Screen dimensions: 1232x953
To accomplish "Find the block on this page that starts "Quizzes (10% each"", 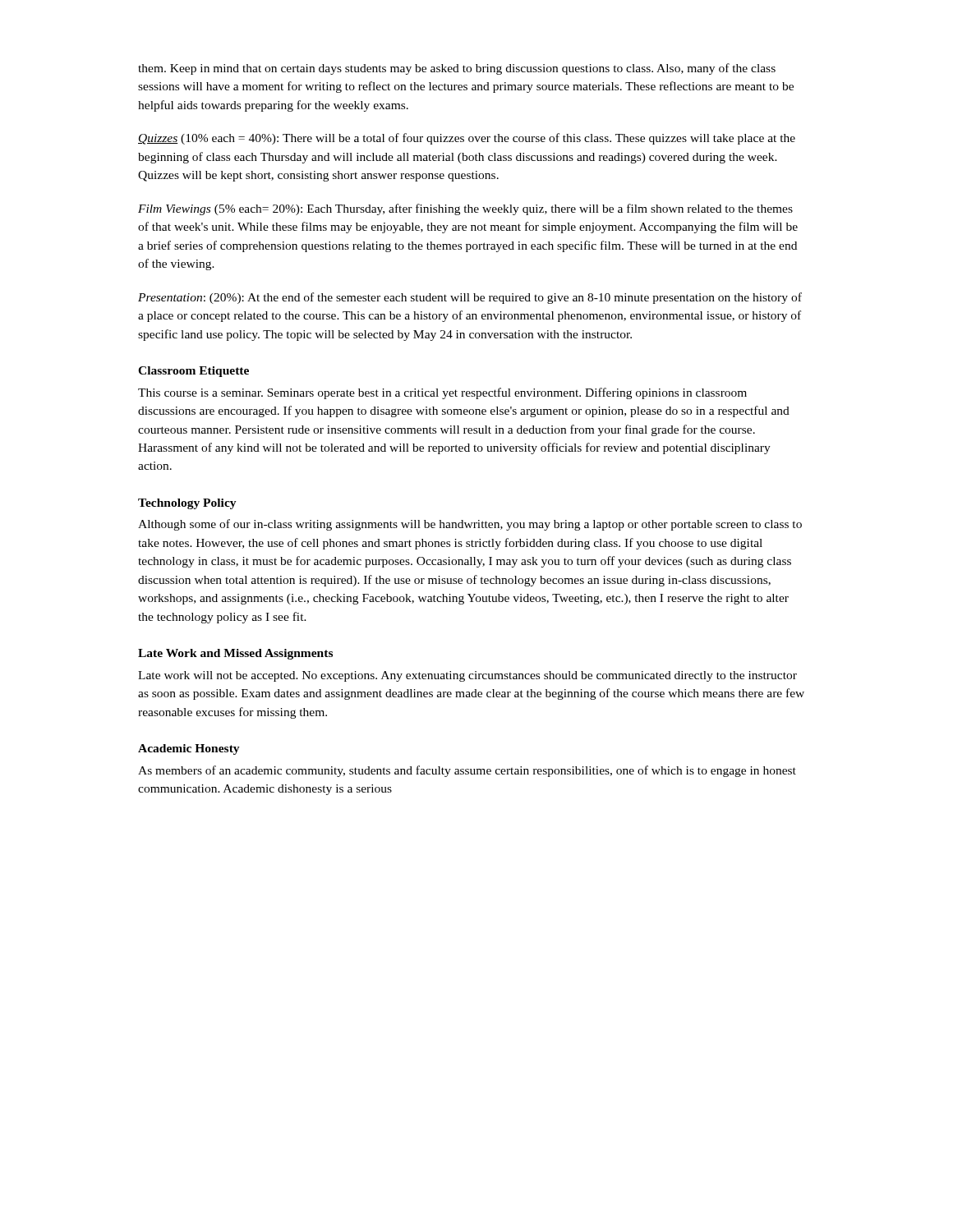I will click(467, 156).
